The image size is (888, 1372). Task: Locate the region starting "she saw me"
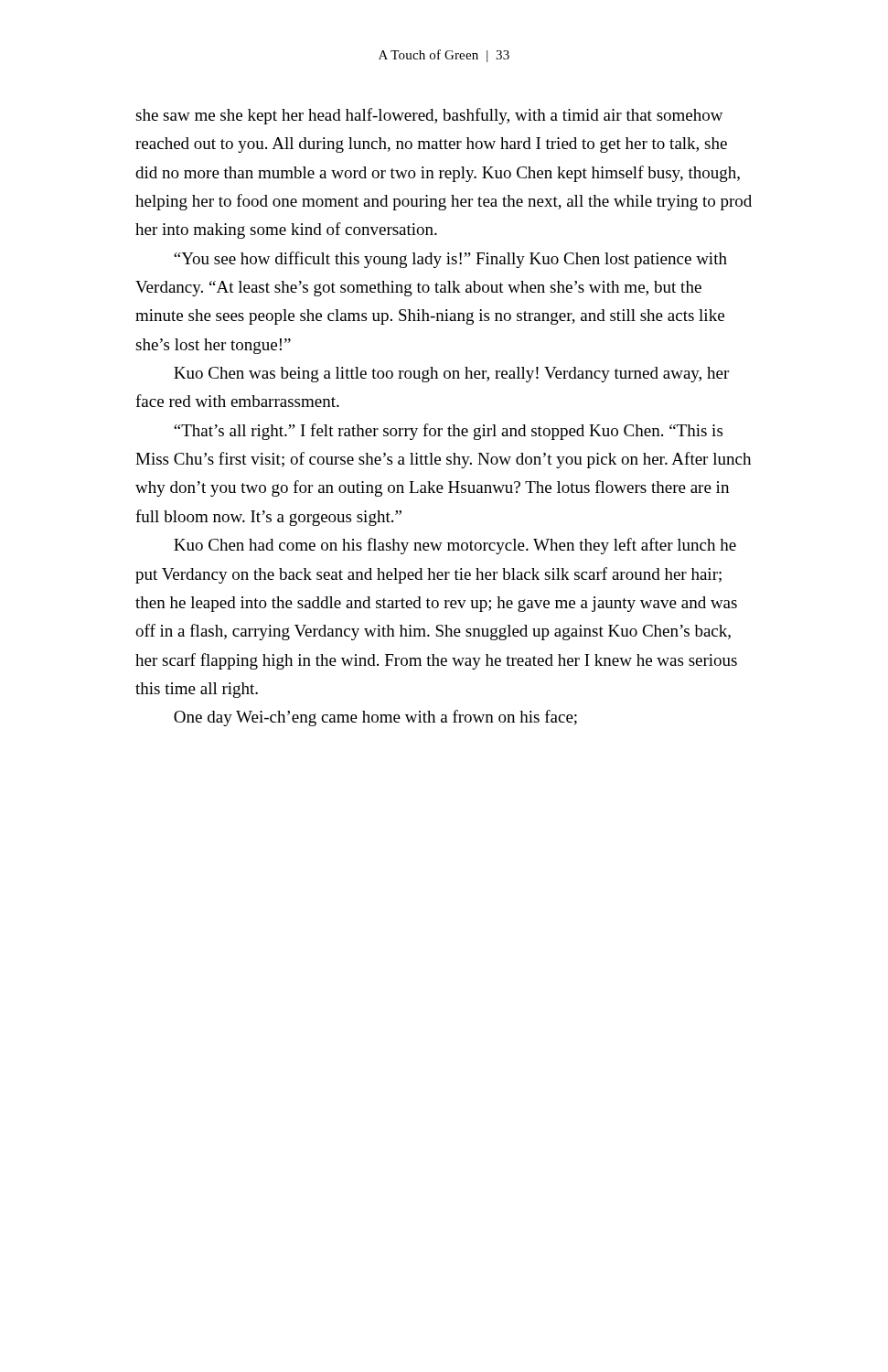[x=444, y=416]
